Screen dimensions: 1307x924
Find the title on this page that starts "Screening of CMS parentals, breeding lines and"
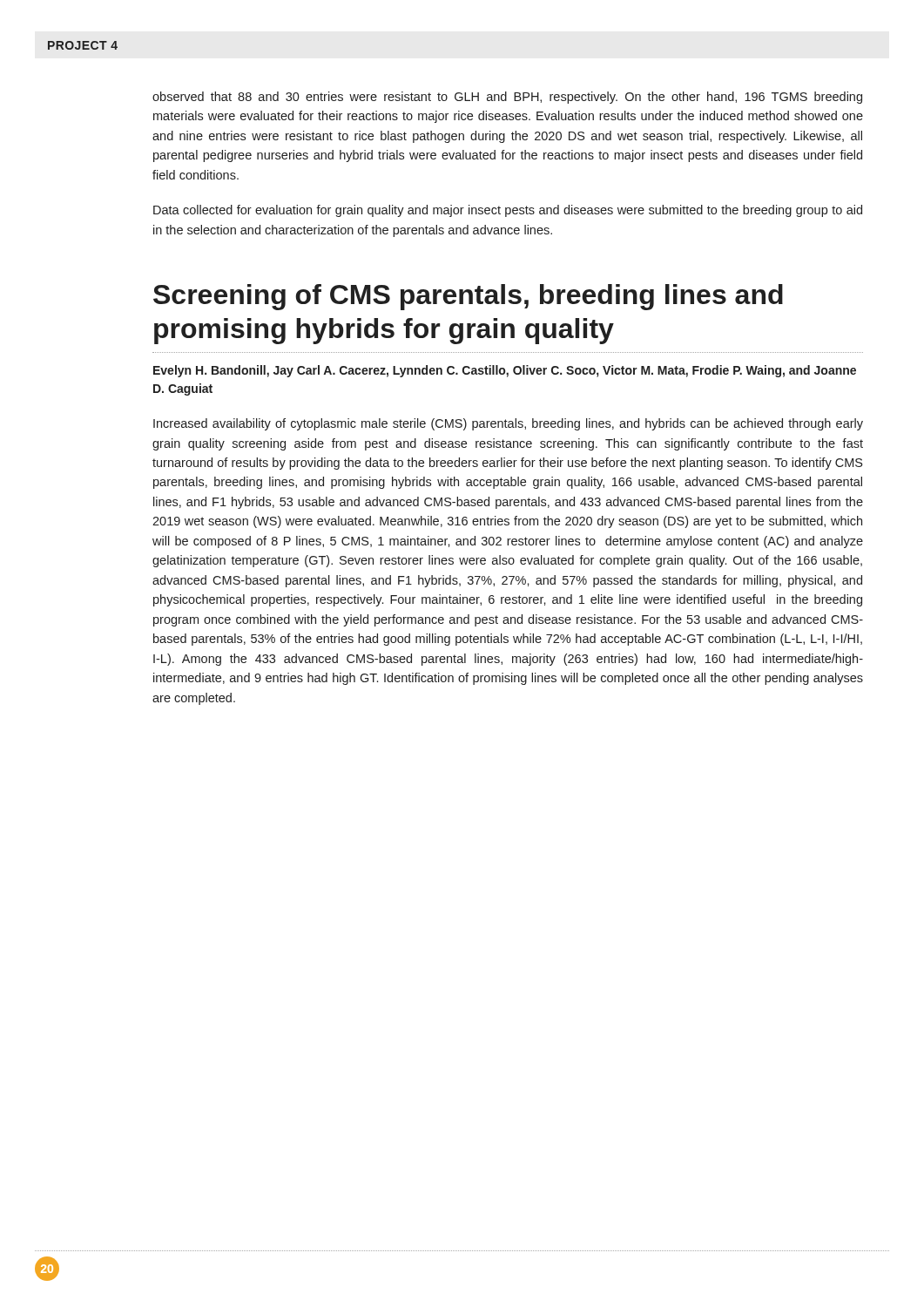pyautogui.click(x=468, y=311)
